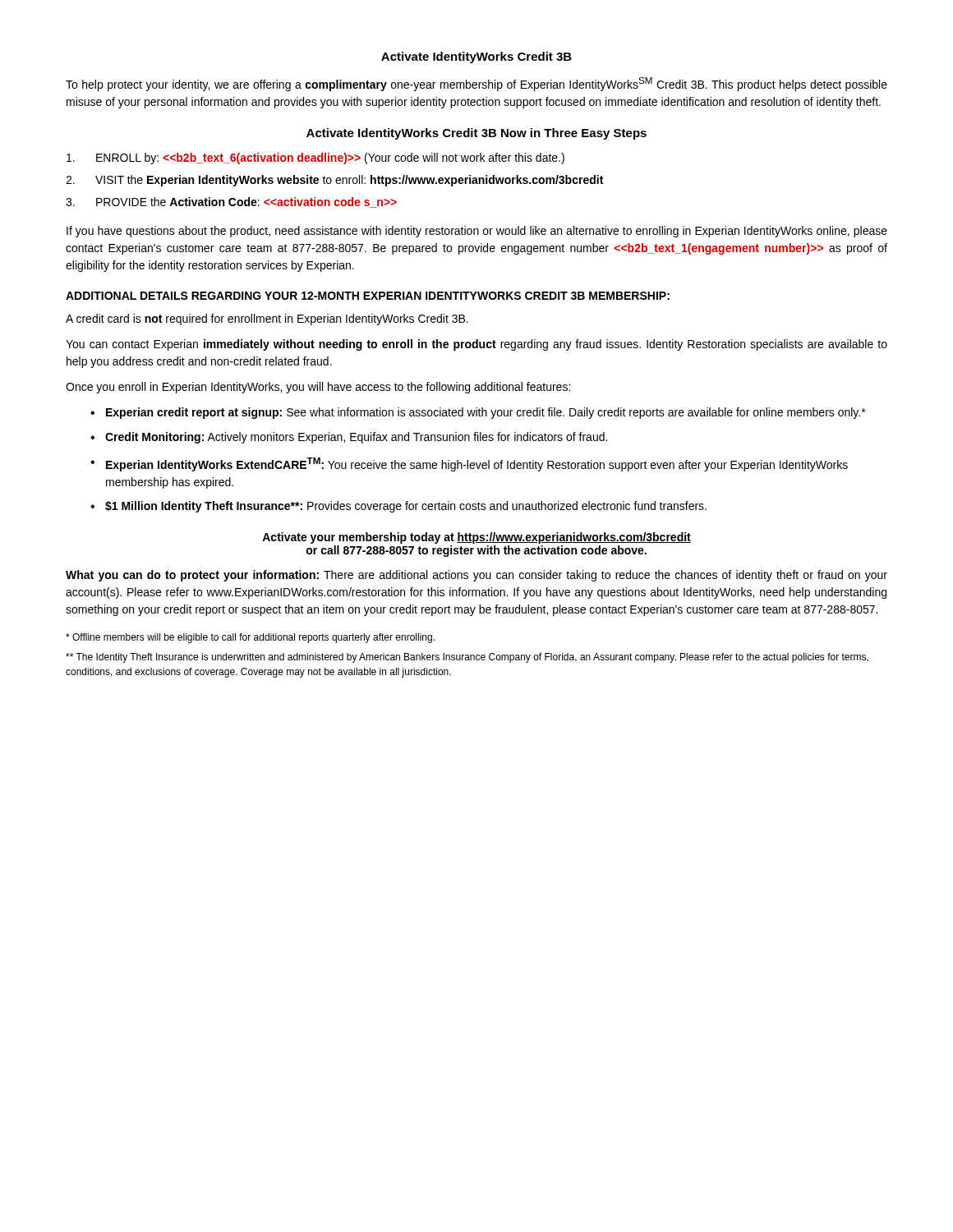Find the text starting "Once you enroll in Experian IdentityWorks, you will"
Image resolution: width=953 pixels, height=1232 pixels.
(318, 387)
